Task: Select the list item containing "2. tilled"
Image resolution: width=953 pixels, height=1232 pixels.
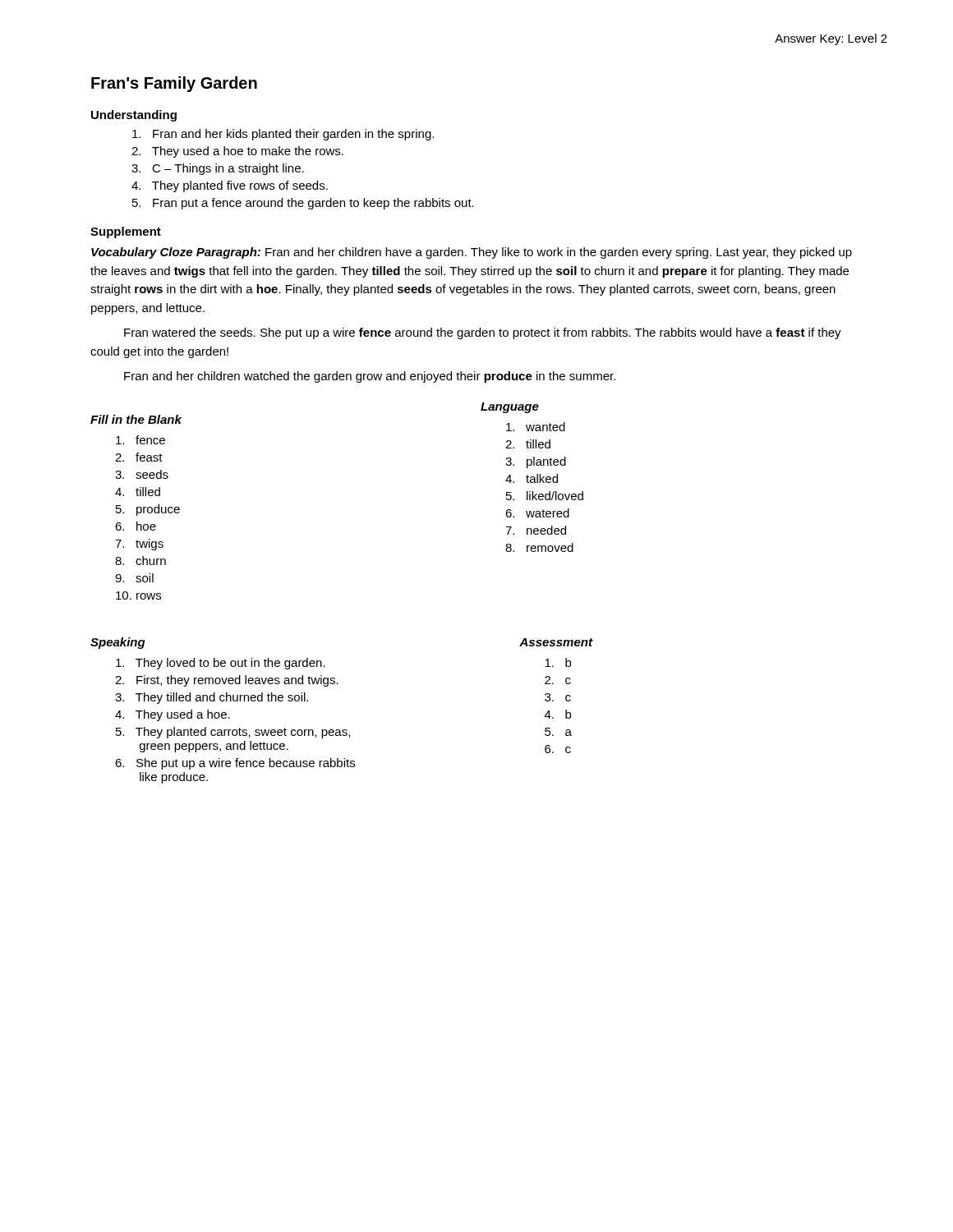Action: tap(528, 444)
